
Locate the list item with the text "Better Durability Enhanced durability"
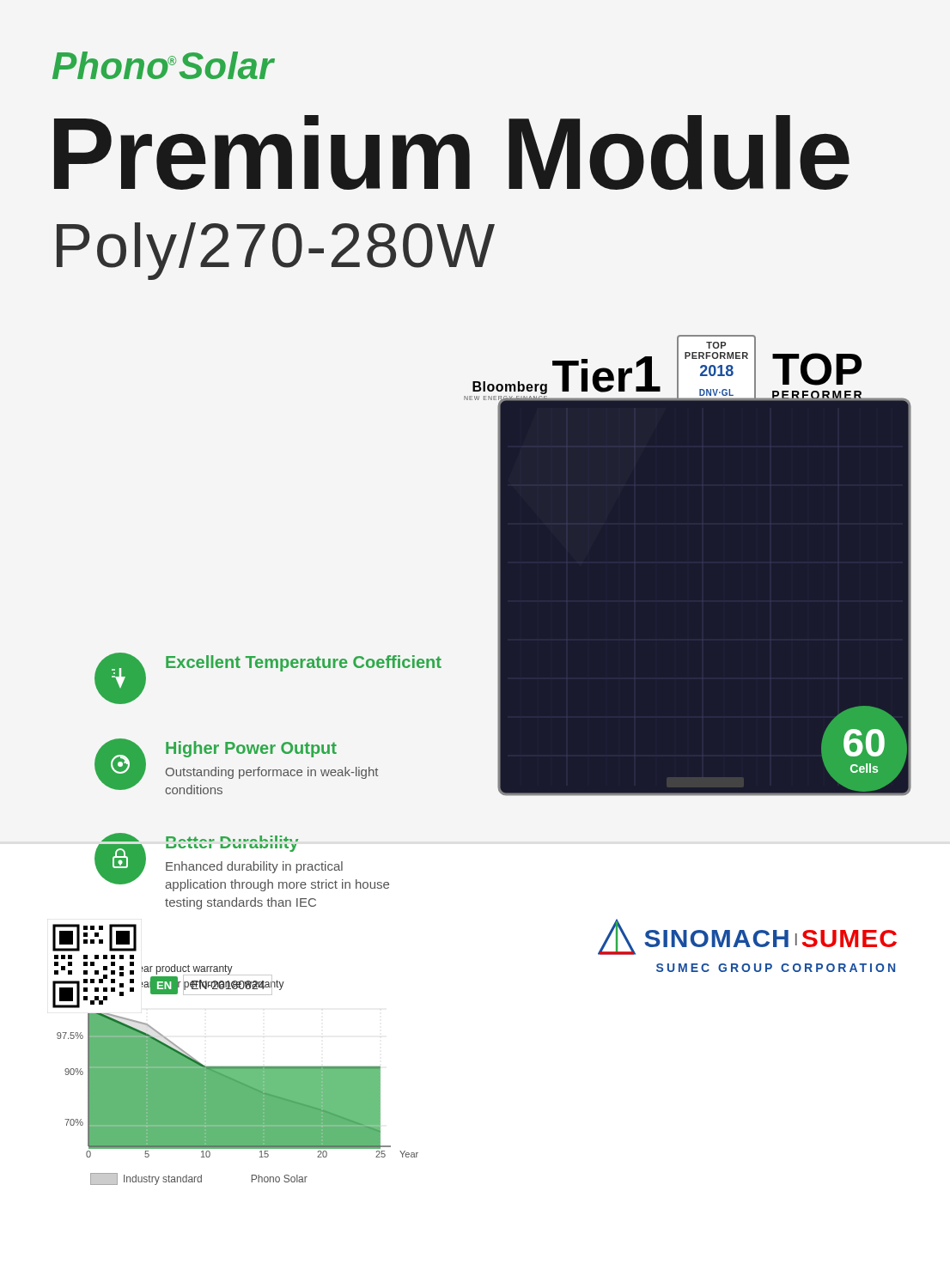(242, 872)
